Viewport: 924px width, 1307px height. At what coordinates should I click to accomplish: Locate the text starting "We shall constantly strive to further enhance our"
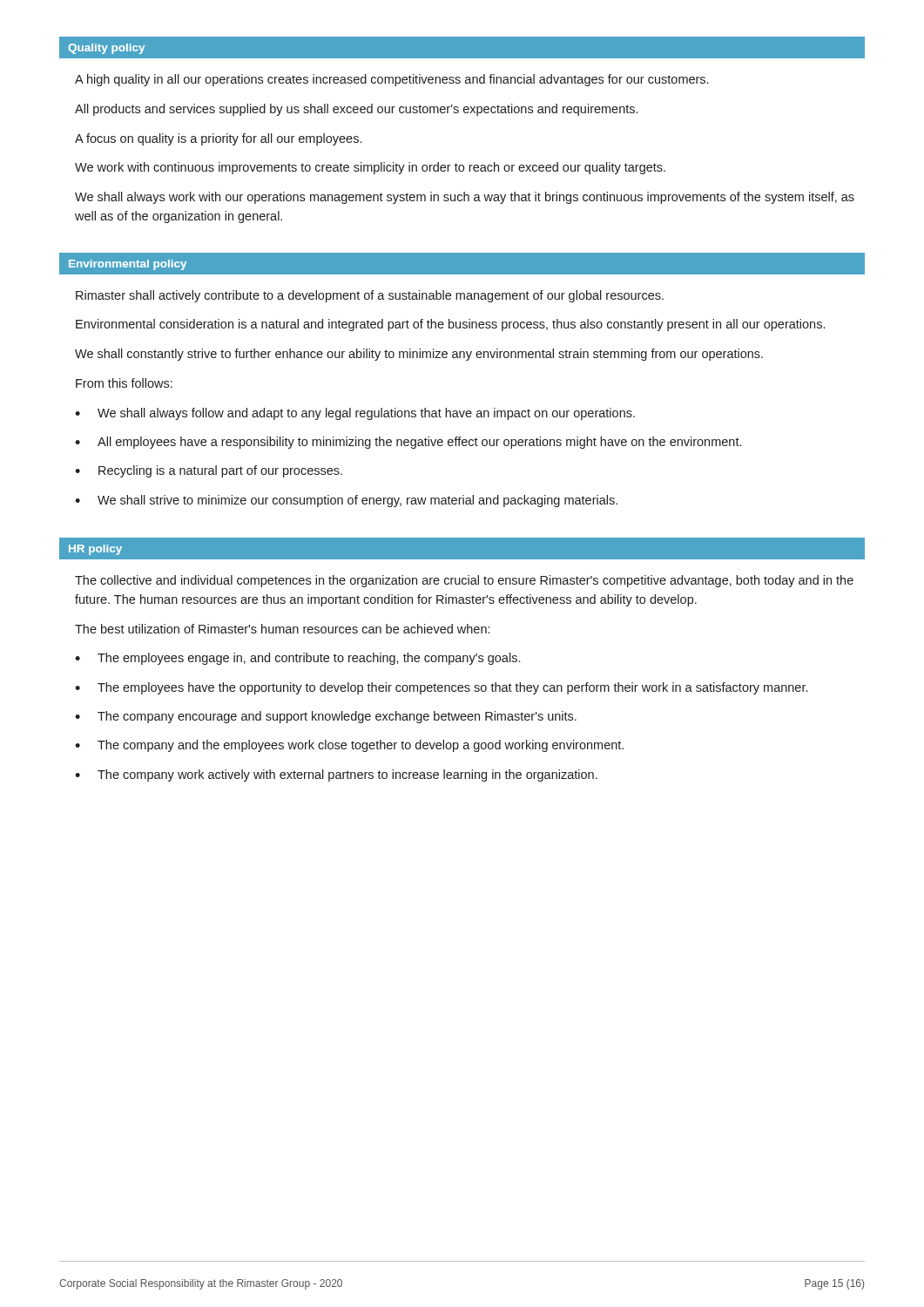pyautogui.click(x=419, y=354)
